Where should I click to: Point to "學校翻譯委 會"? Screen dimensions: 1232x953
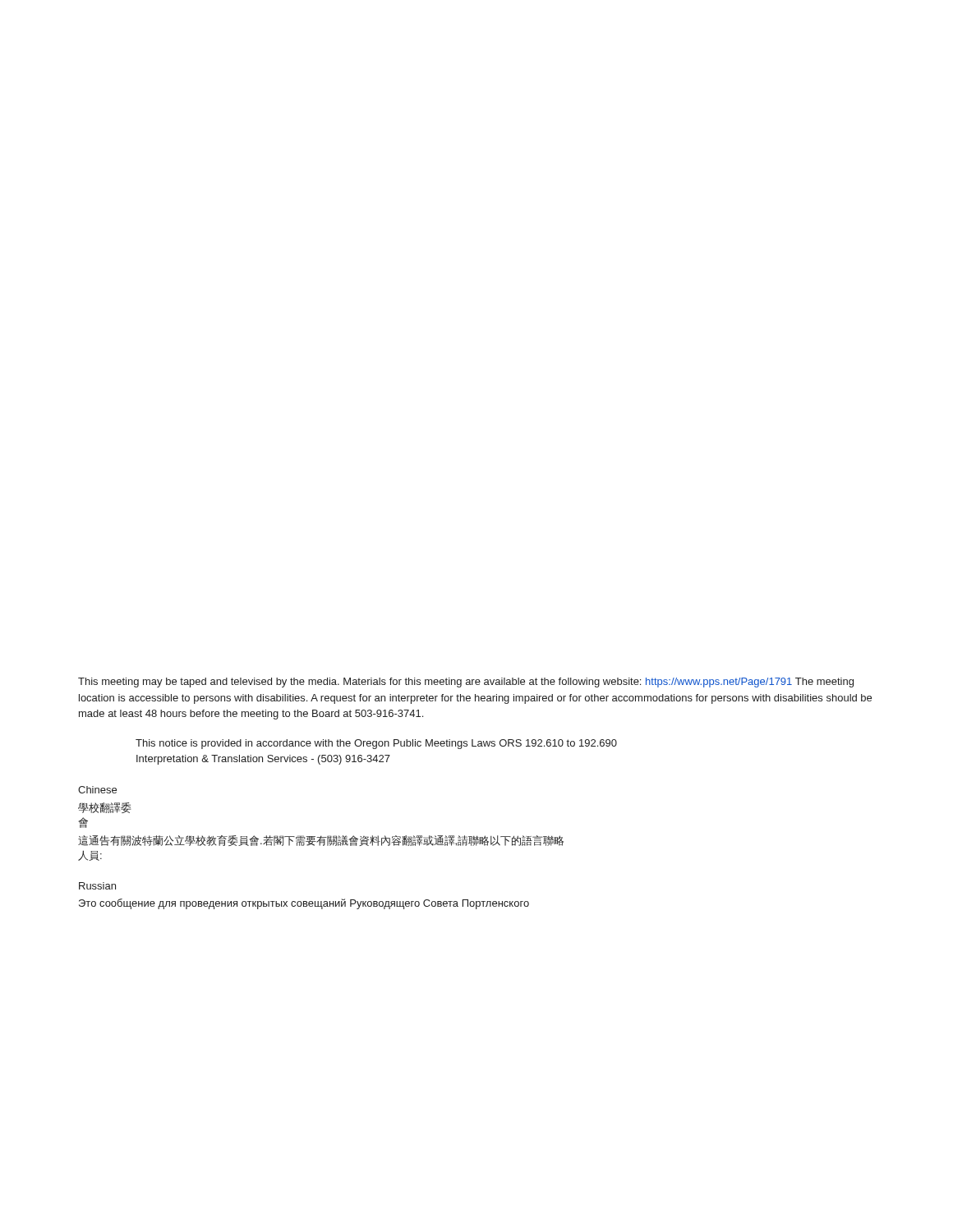tap(105, 815)
